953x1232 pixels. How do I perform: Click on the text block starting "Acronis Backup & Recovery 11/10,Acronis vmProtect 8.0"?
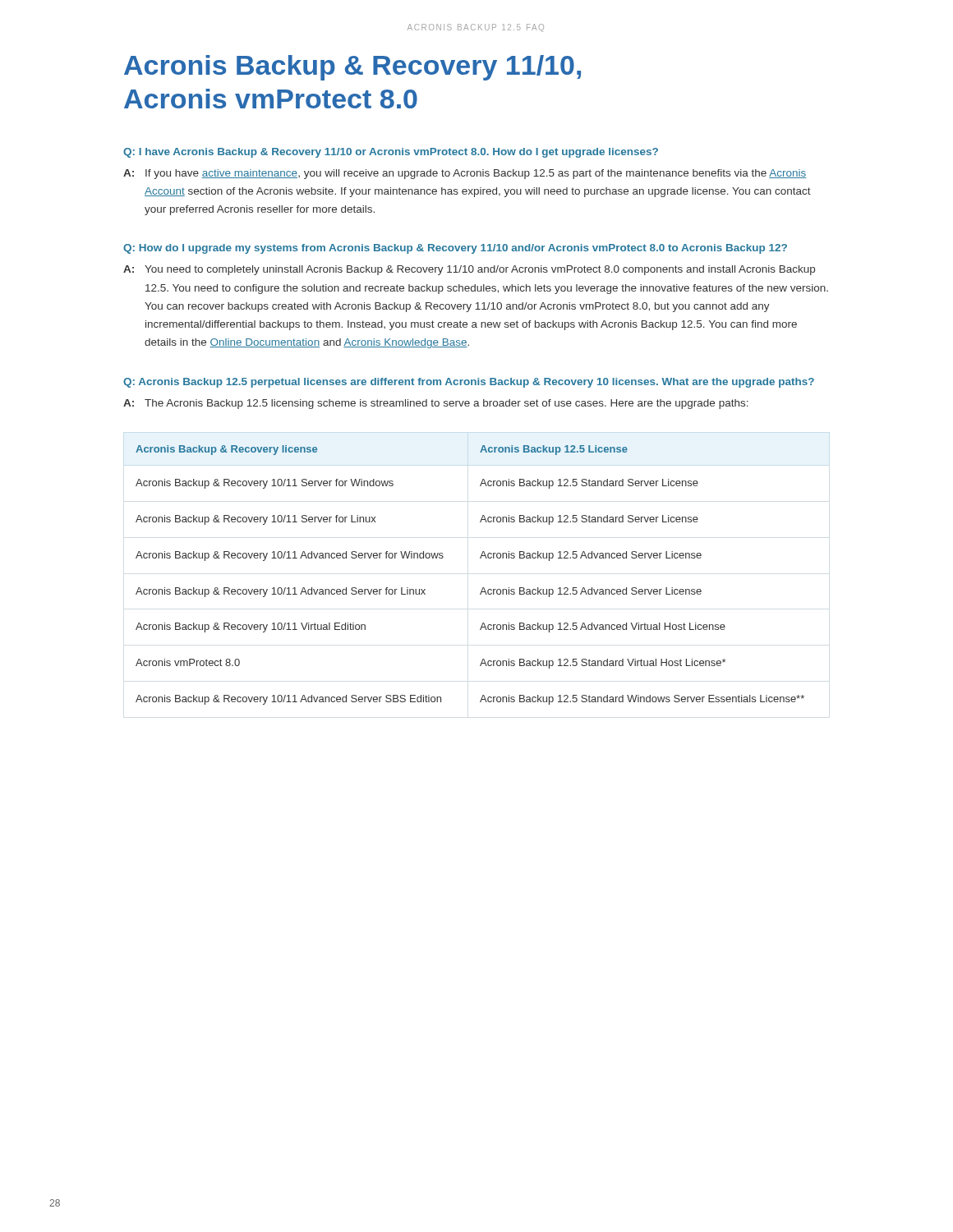tap(353, 82)
